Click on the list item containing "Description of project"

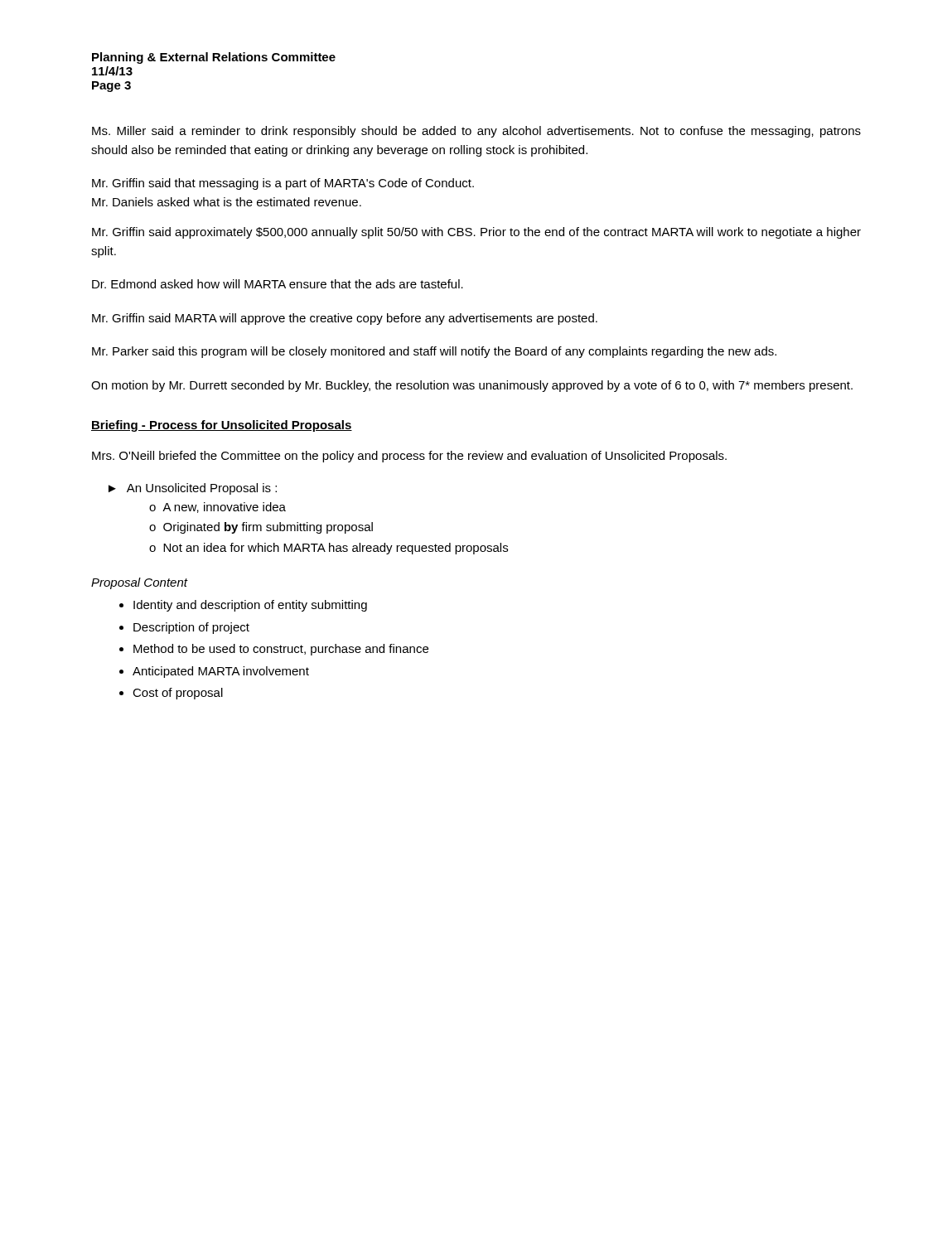tap(191, 626)
